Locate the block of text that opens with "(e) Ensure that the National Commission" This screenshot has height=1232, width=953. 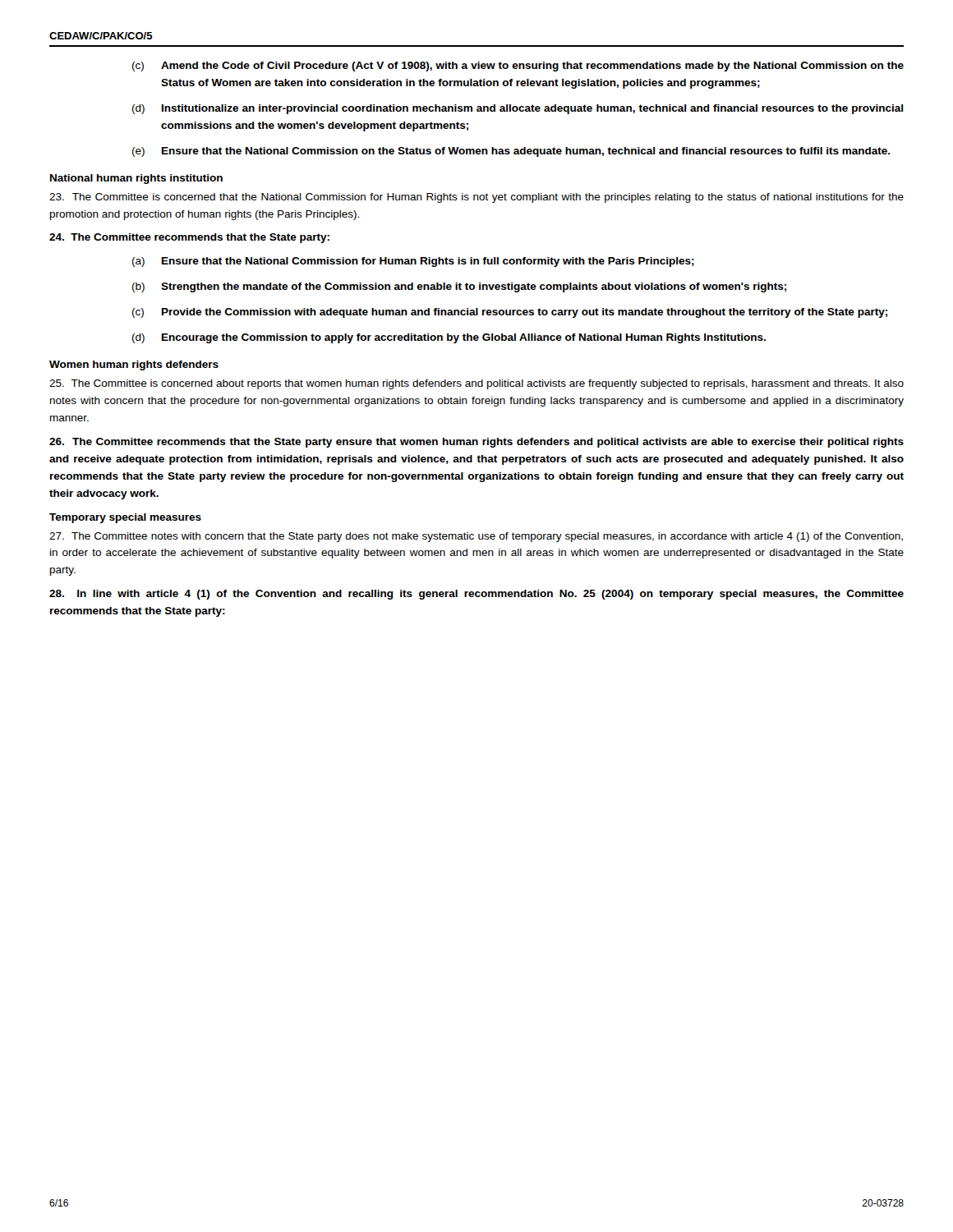click(x=511, y=151)
